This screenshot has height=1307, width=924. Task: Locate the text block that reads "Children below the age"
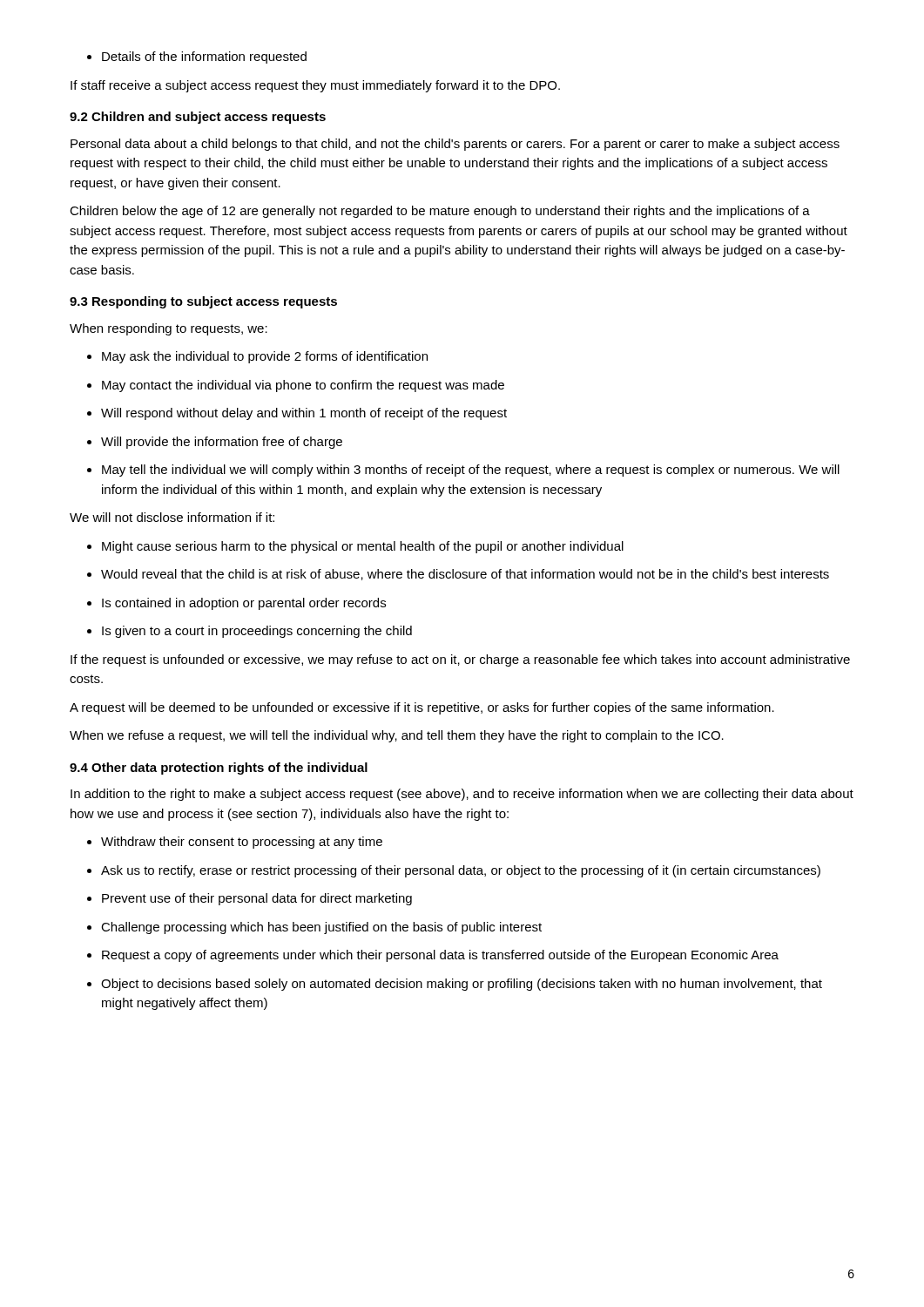[x=462, y=240]
